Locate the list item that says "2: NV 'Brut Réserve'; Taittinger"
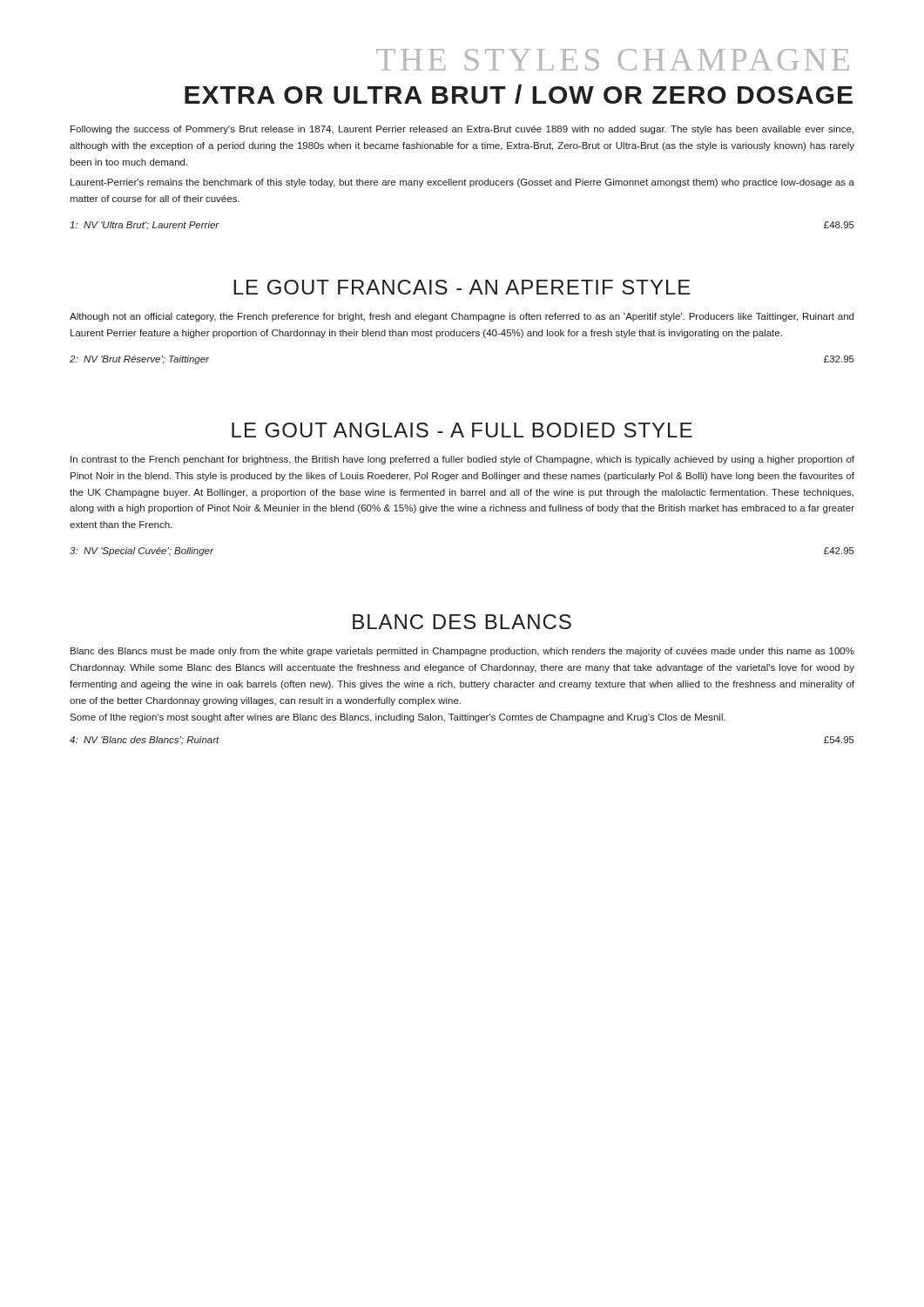The image size is (924, 1307). (135, 359)
